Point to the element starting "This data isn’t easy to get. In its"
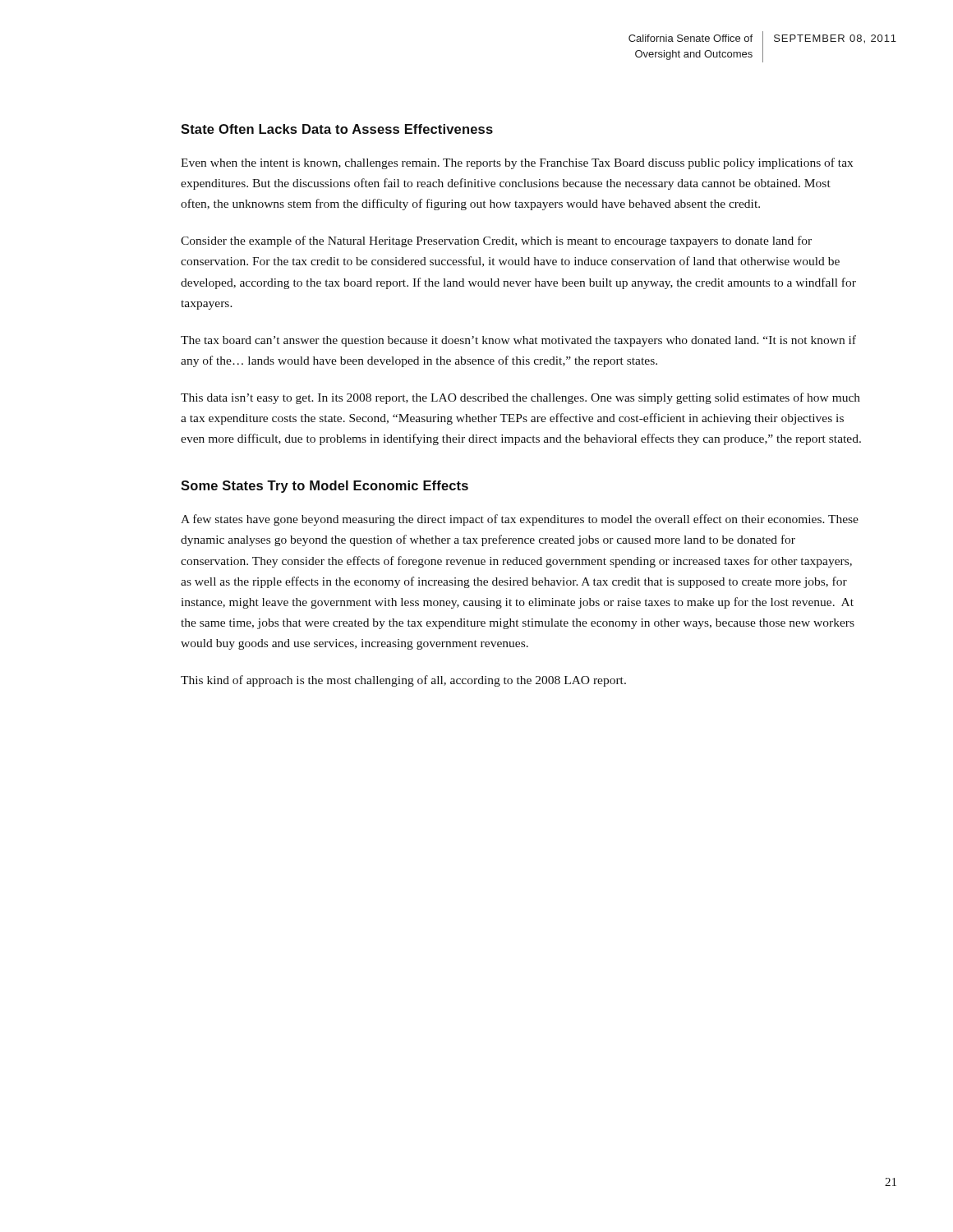 coord(521,418)
